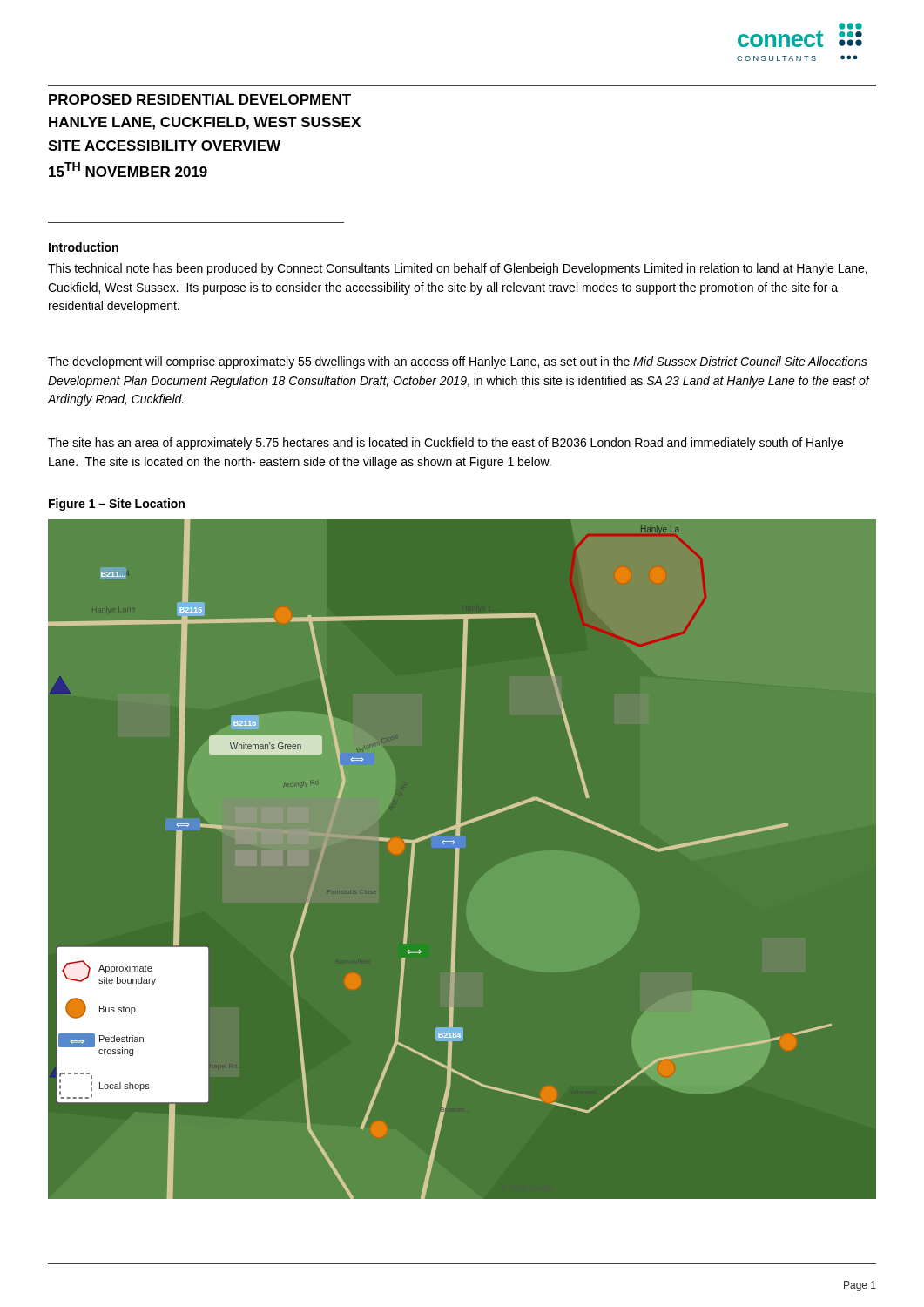Click the passage that begins "The site has an area of"
The width and height of the screenshot is (924, 1307).
click(446, 452)
